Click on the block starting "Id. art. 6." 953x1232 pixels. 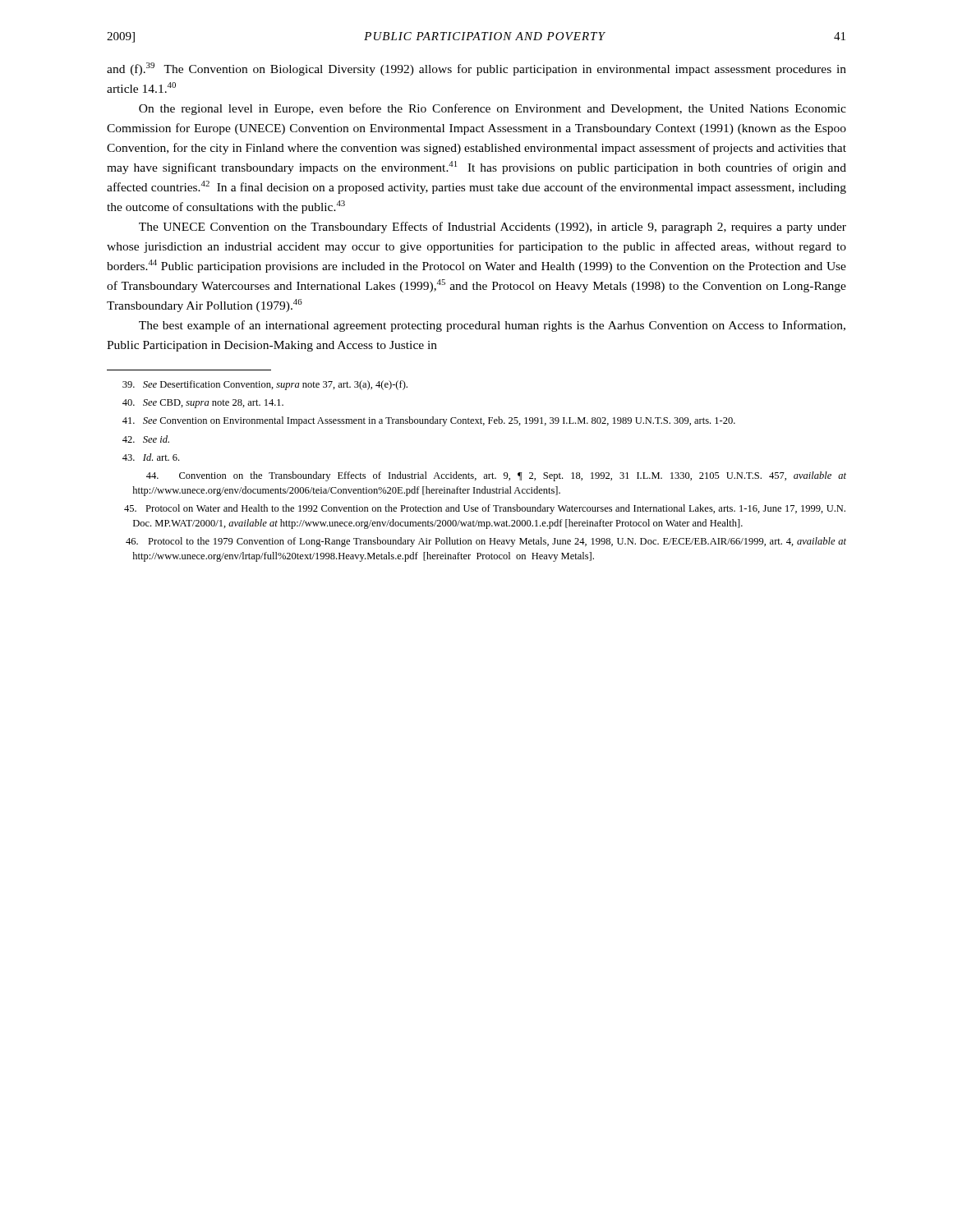pos(143,457)
